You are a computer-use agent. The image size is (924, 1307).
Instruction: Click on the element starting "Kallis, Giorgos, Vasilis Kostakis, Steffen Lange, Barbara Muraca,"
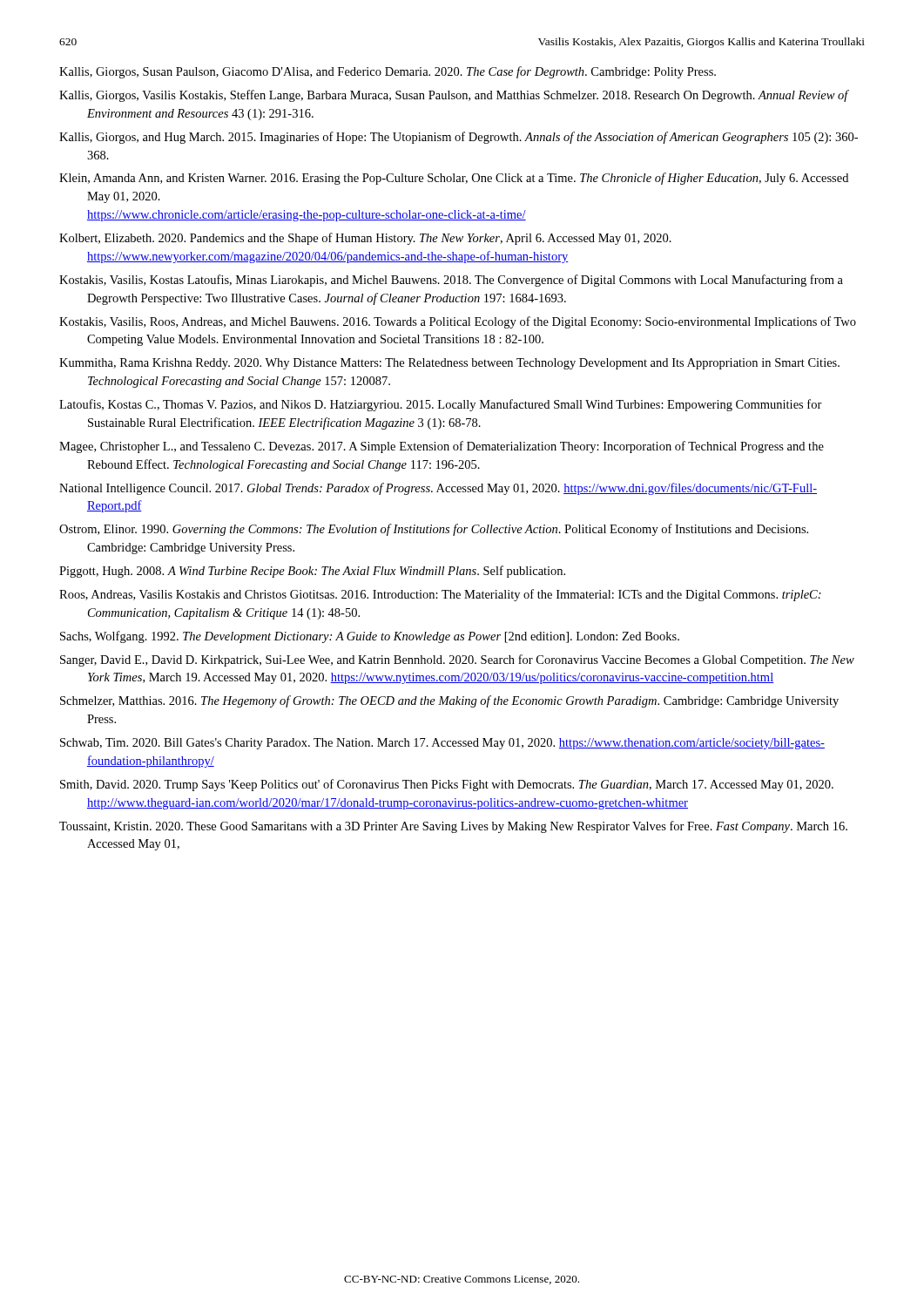pyautogui.click(x=453, y=104)
